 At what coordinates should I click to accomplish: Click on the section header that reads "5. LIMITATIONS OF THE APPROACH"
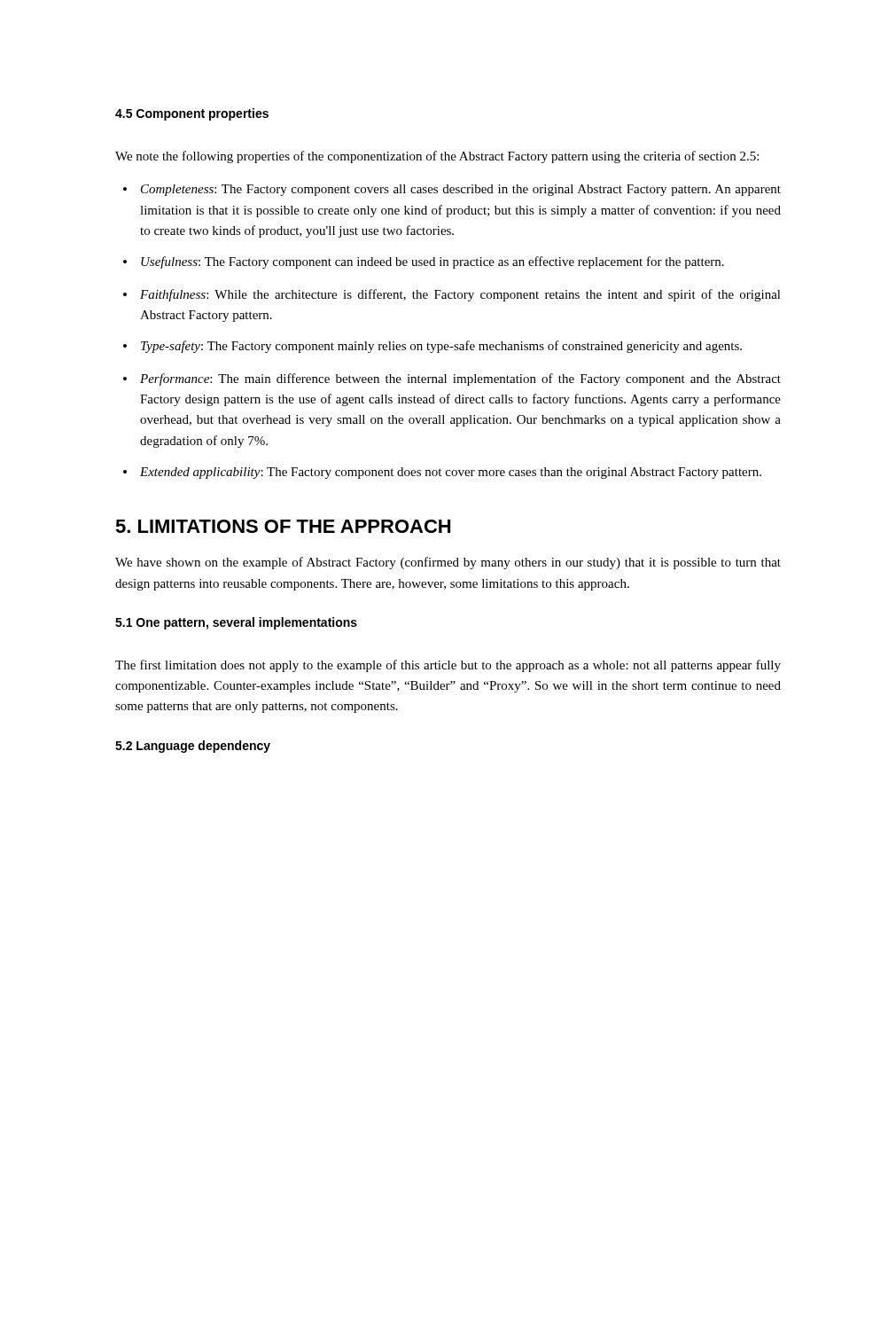283,527
